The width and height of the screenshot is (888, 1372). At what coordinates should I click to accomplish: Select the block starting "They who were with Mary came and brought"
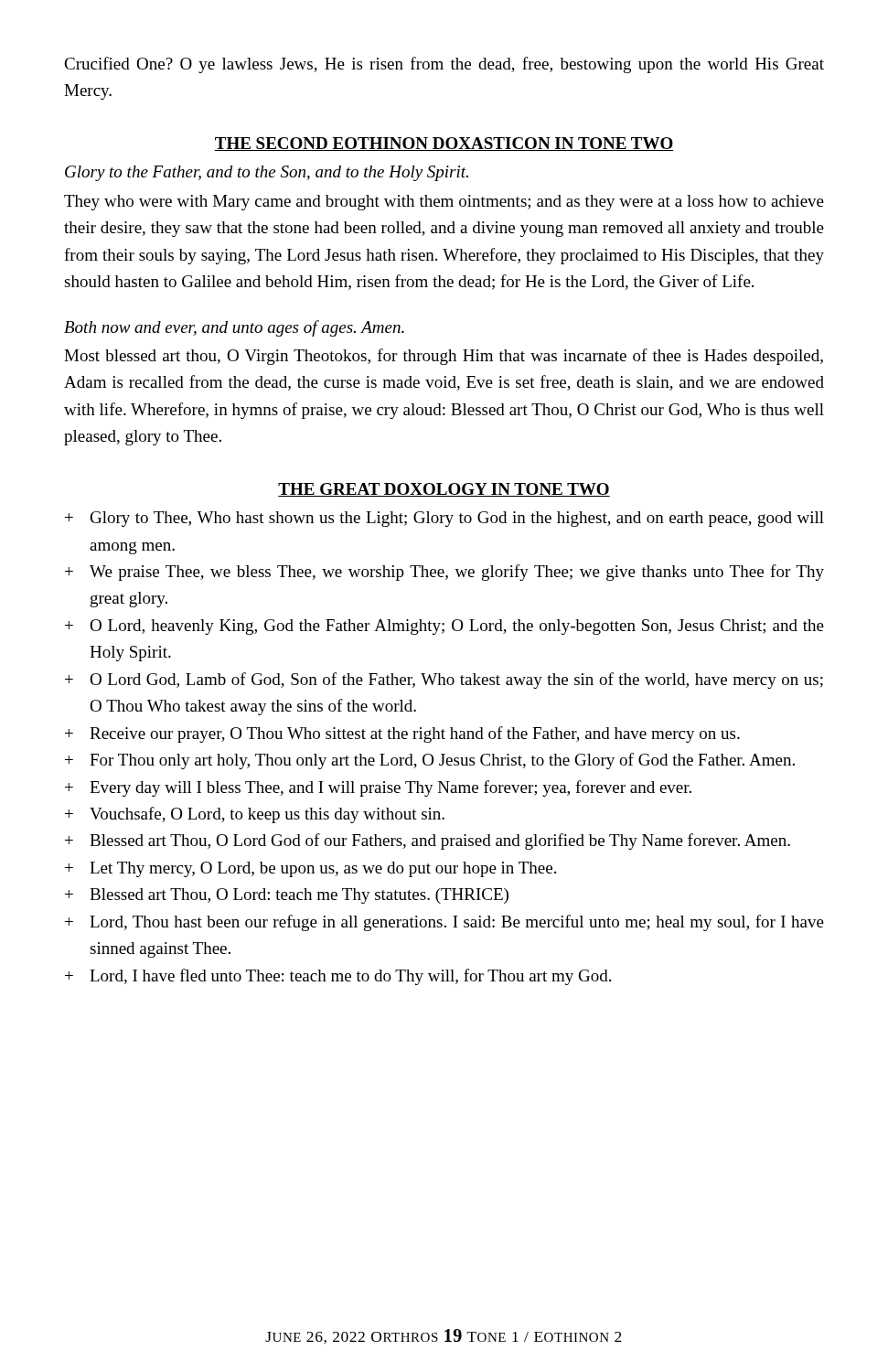pos(444,241)
